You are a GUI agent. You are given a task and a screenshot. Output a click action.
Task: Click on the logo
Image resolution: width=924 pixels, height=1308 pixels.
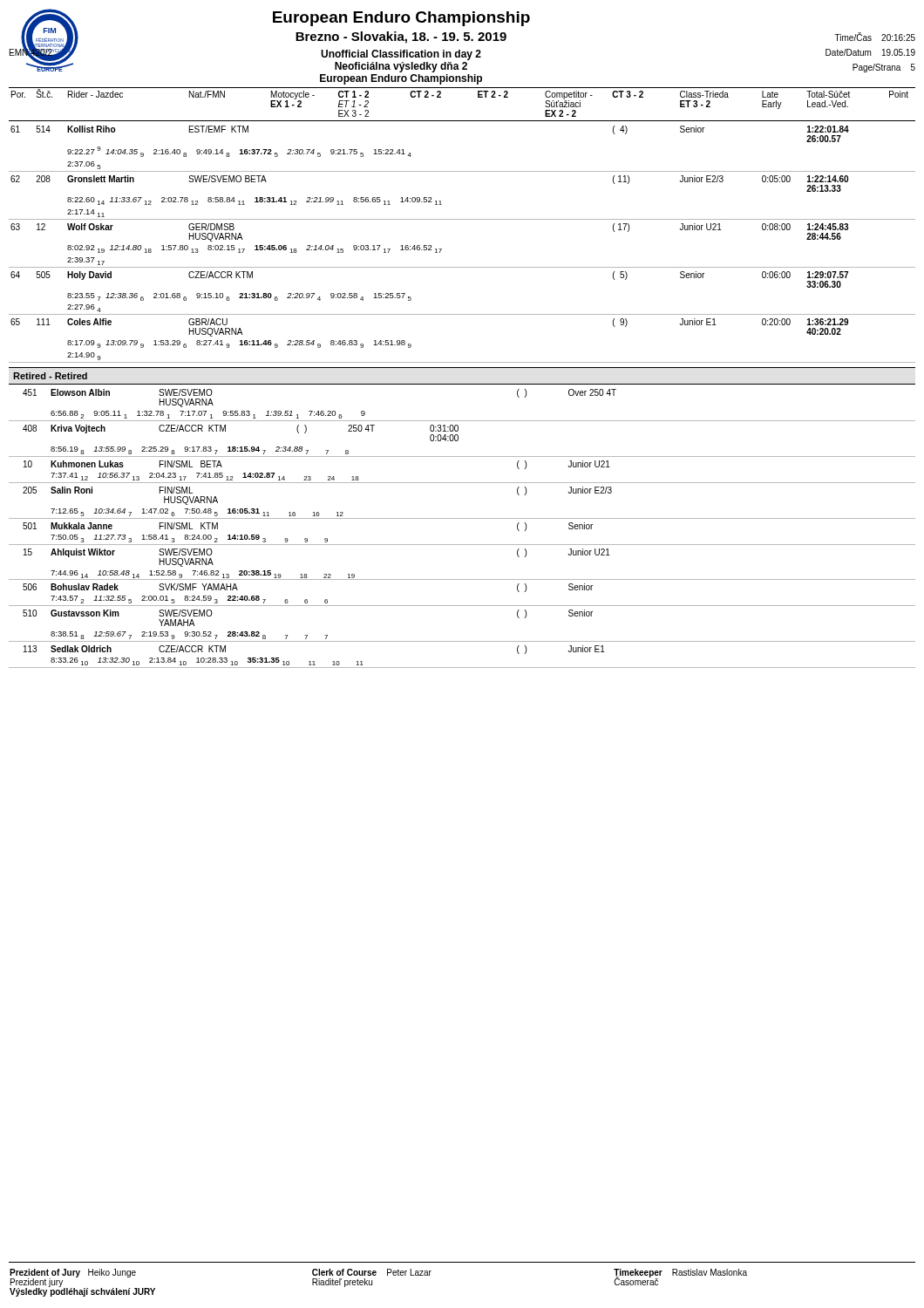50,42
